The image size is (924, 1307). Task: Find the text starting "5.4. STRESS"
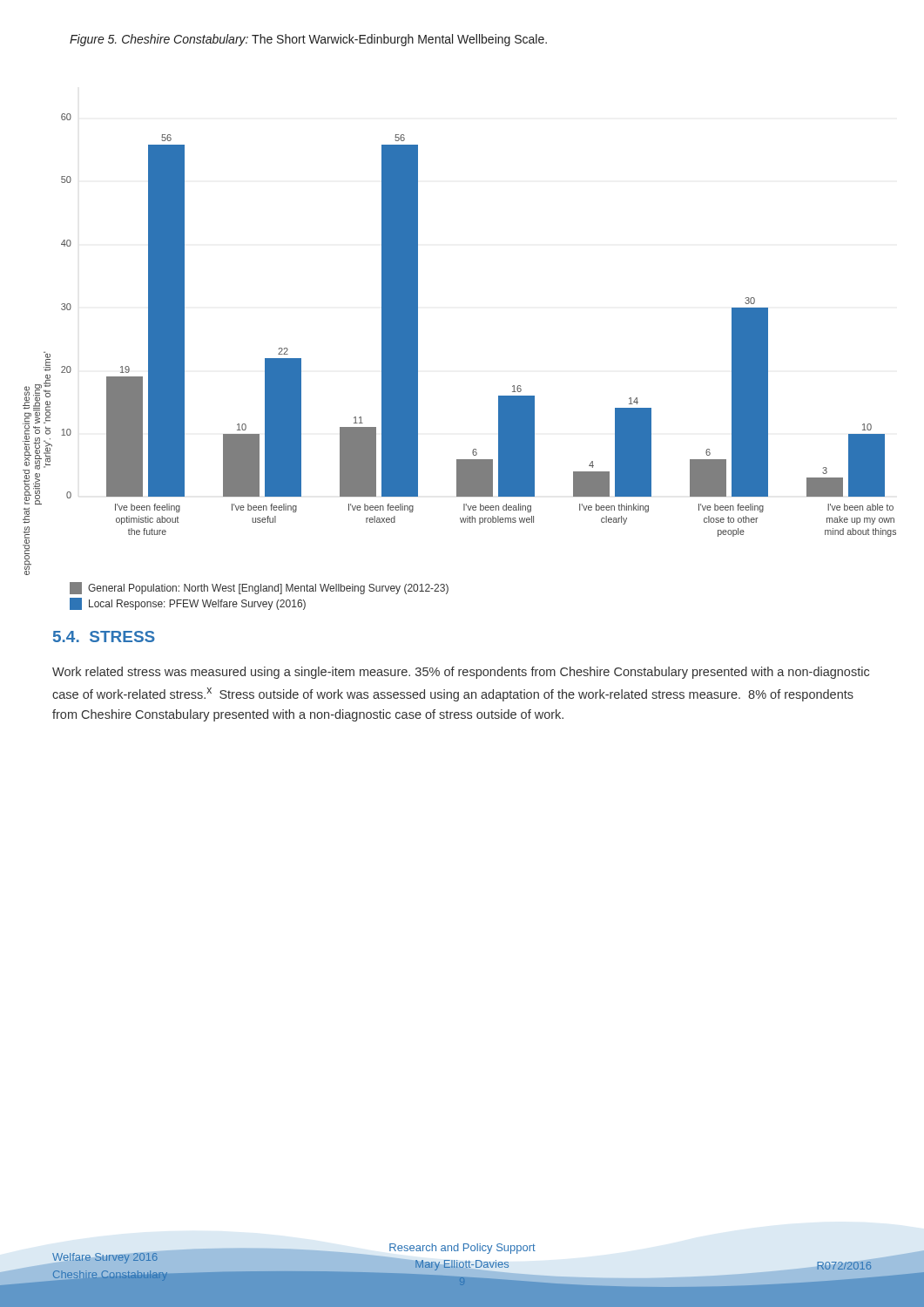(x=104, y=637)
